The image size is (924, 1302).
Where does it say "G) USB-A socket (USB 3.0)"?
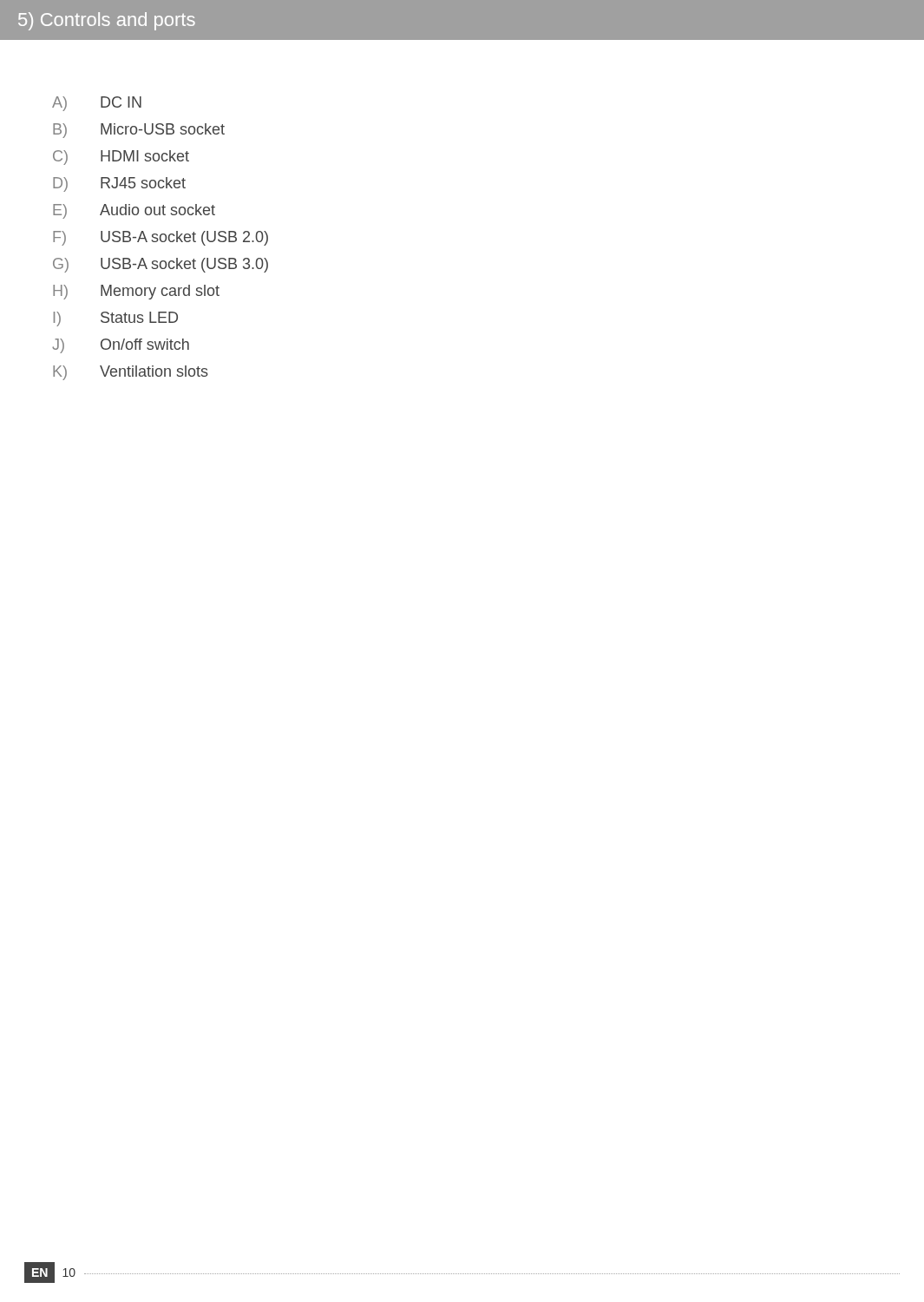[161, 264]
